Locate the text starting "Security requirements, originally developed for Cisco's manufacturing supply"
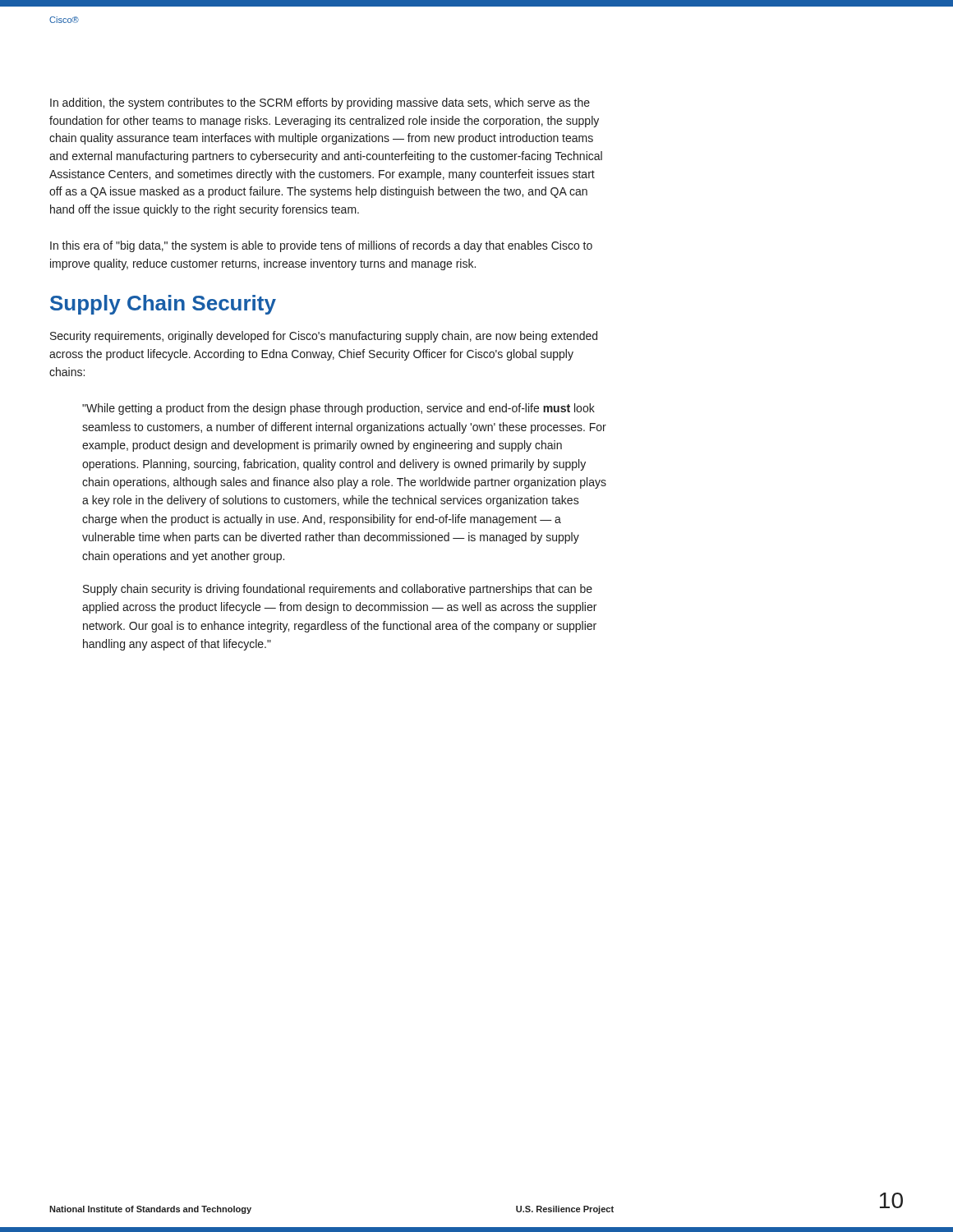953x1232 pixels. click(324, 354)
